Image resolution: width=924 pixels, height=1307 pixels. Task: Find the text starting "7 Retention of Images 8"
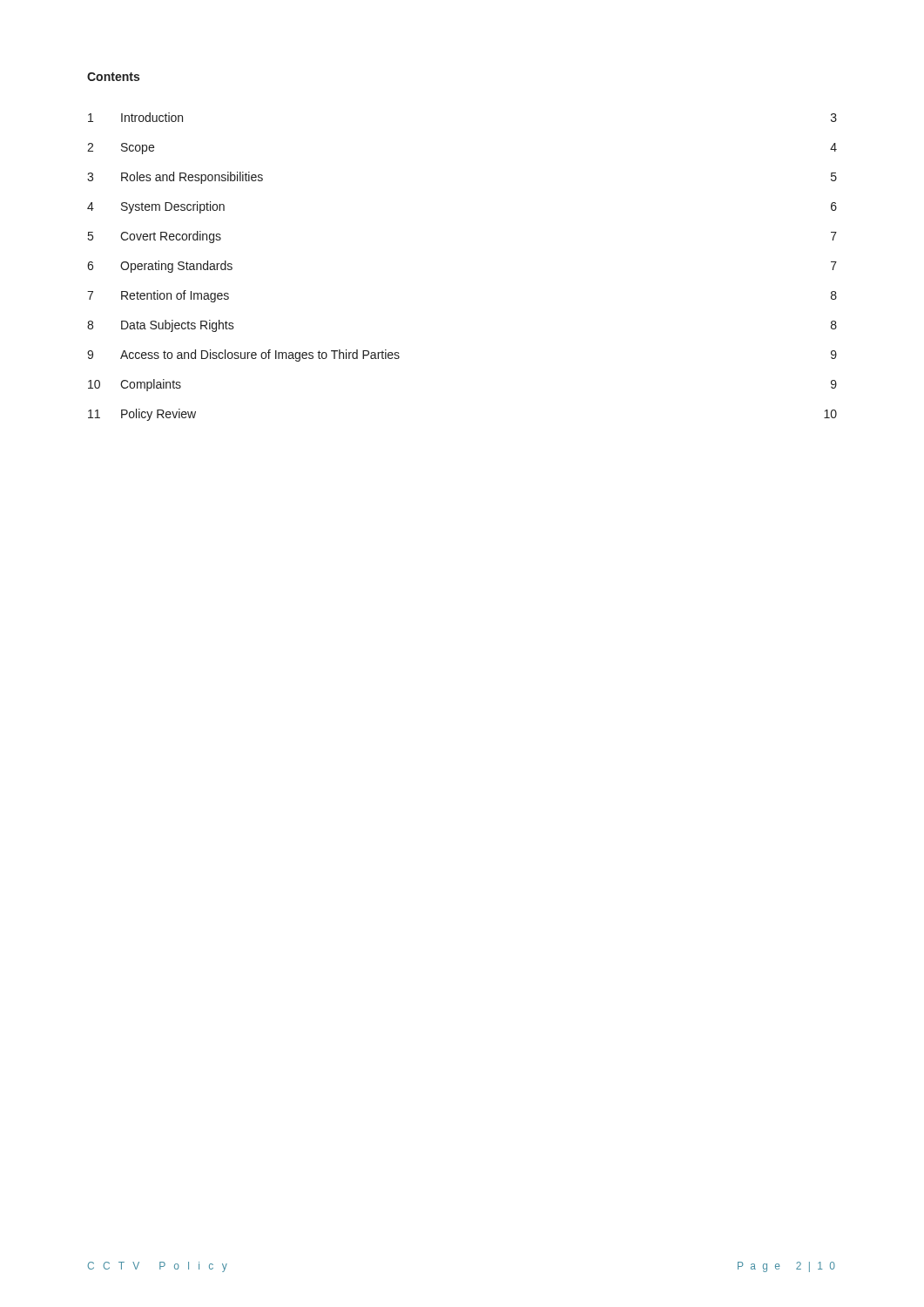pyautogui.click(x=168, y=296)
